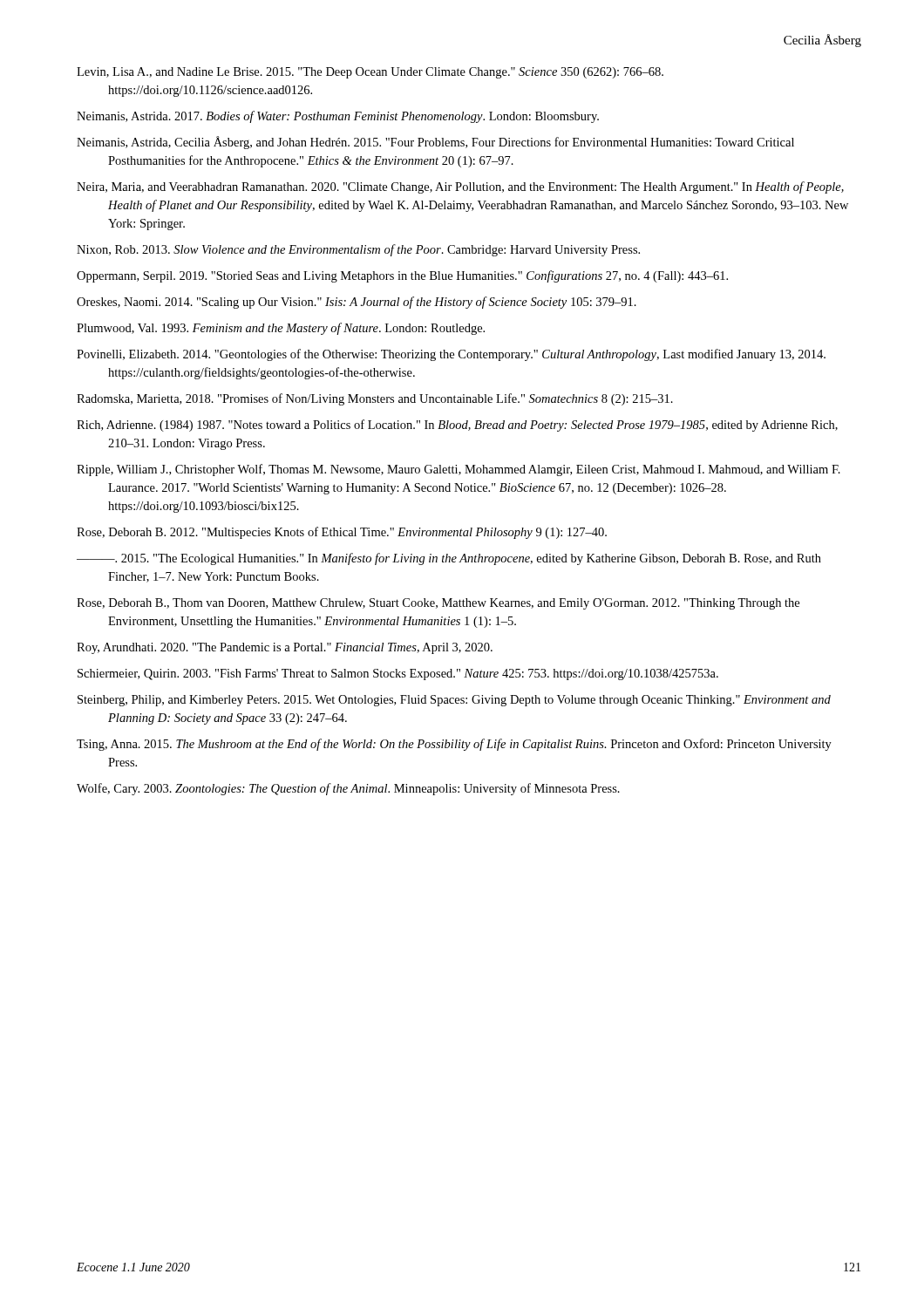Image resolution: width=924 pixels, height=1308 pixels.
Task: Click on the element starting "Ripple, William J., Christopher Wolf,"
Action: point(459,488)
